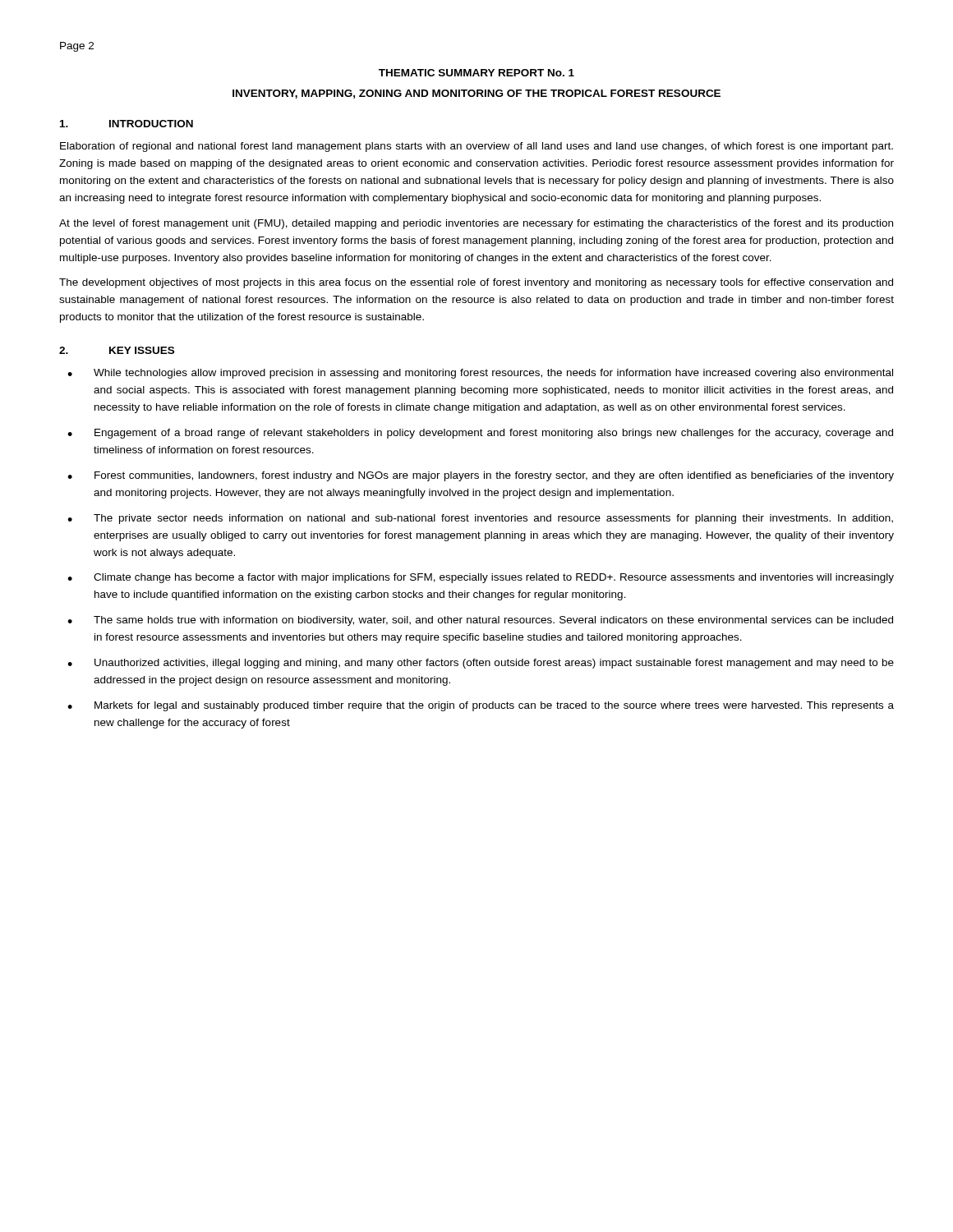Screen dimensions: 1232x953
Task: Point to the block beginning "At the level"
Action: (476, 240)
